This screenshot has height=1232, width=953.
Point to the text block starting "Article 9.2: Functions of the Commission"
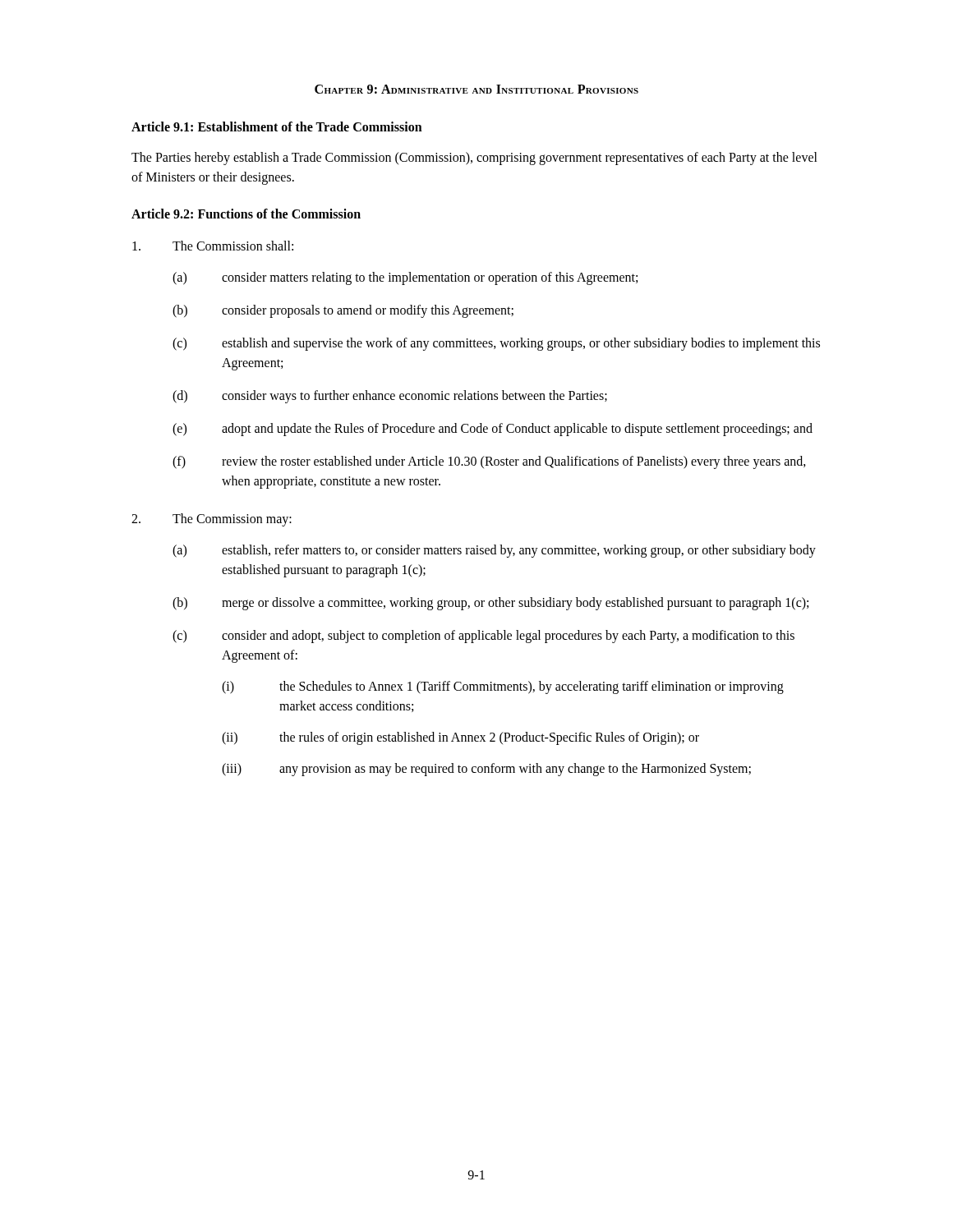click(246, 214)
